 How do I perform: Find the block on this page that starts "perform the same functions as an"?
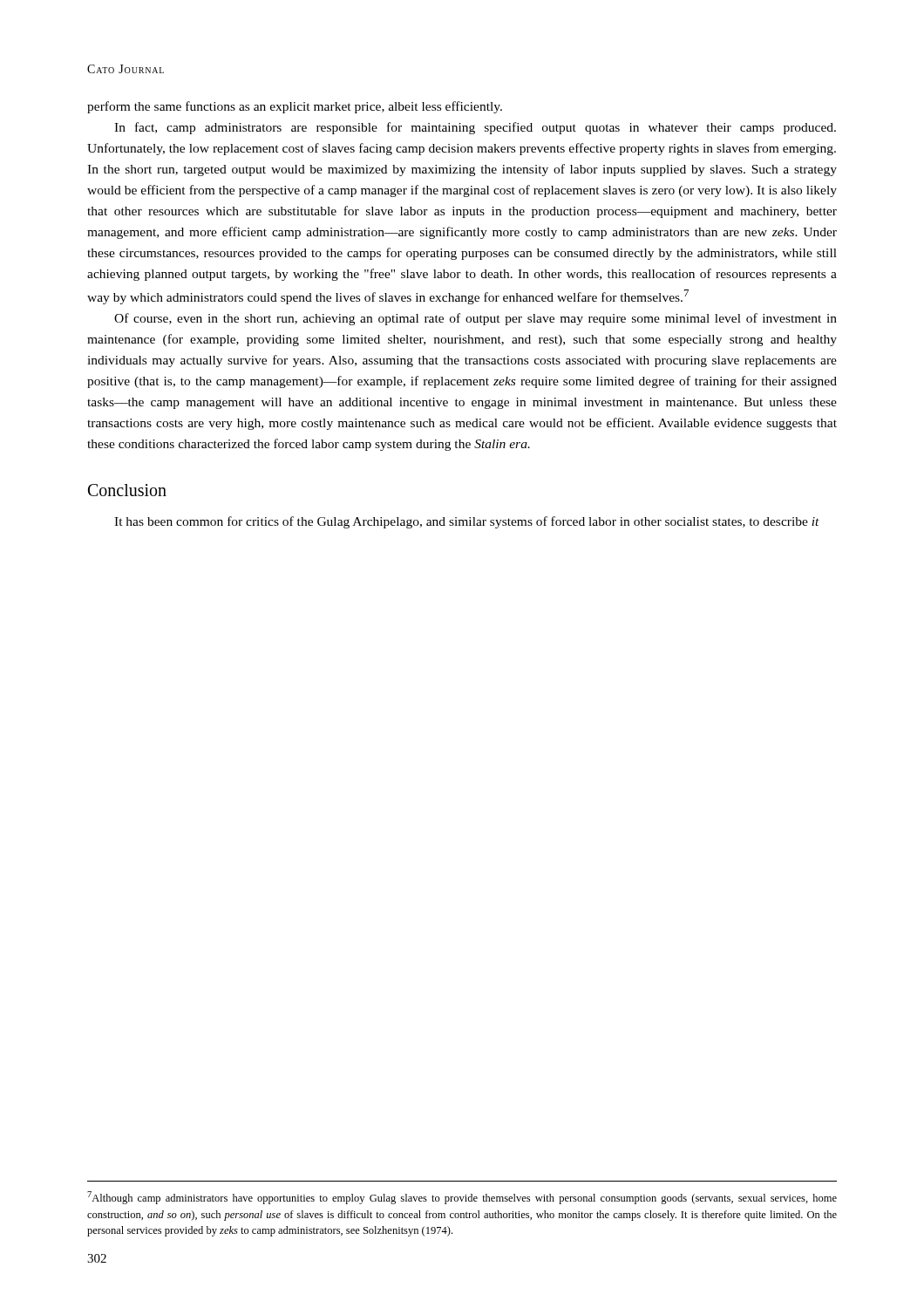462,275
